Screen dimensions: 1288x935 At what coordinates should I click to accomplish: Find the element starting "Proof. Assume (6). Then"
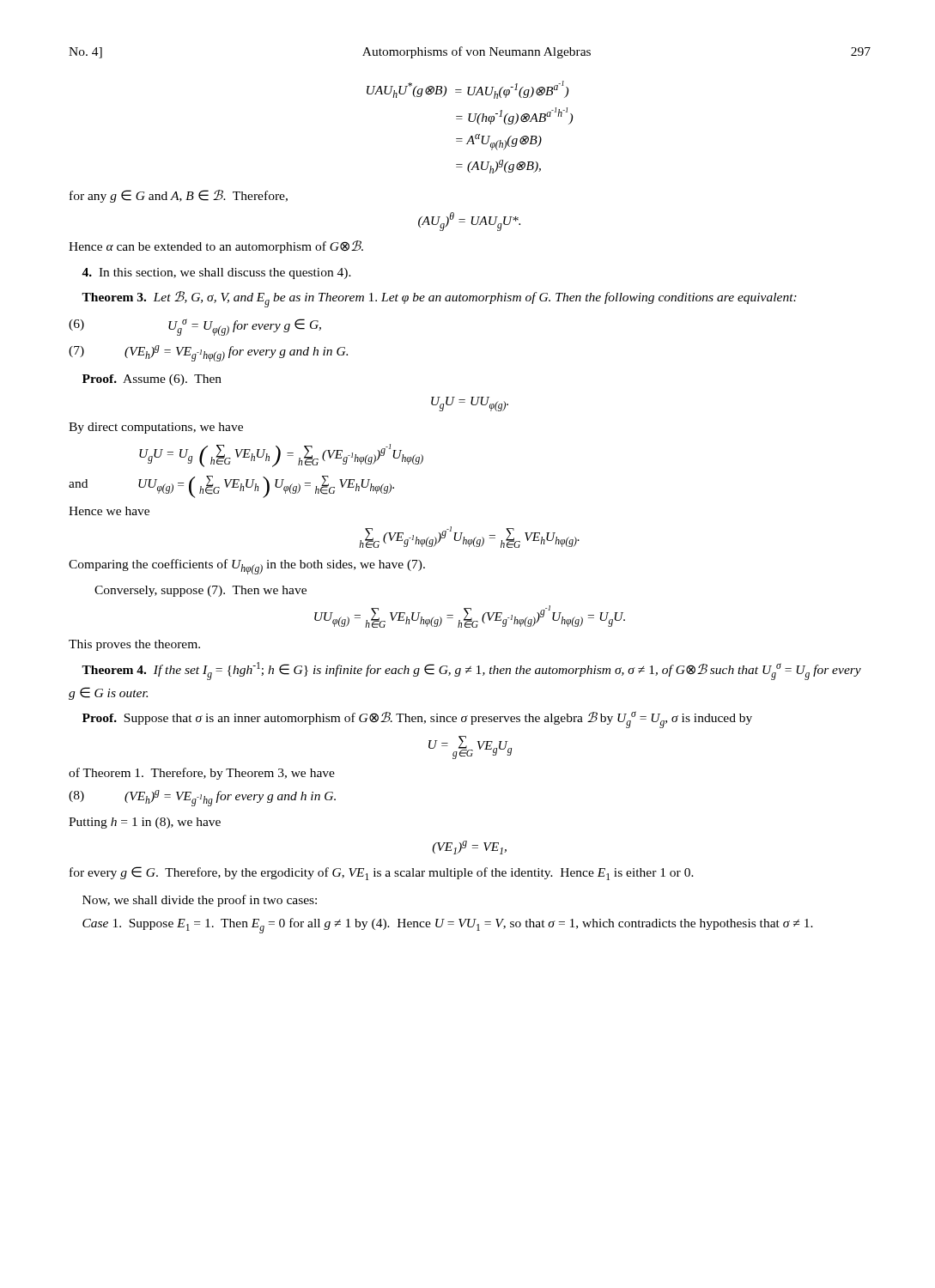tap(145, 378)
